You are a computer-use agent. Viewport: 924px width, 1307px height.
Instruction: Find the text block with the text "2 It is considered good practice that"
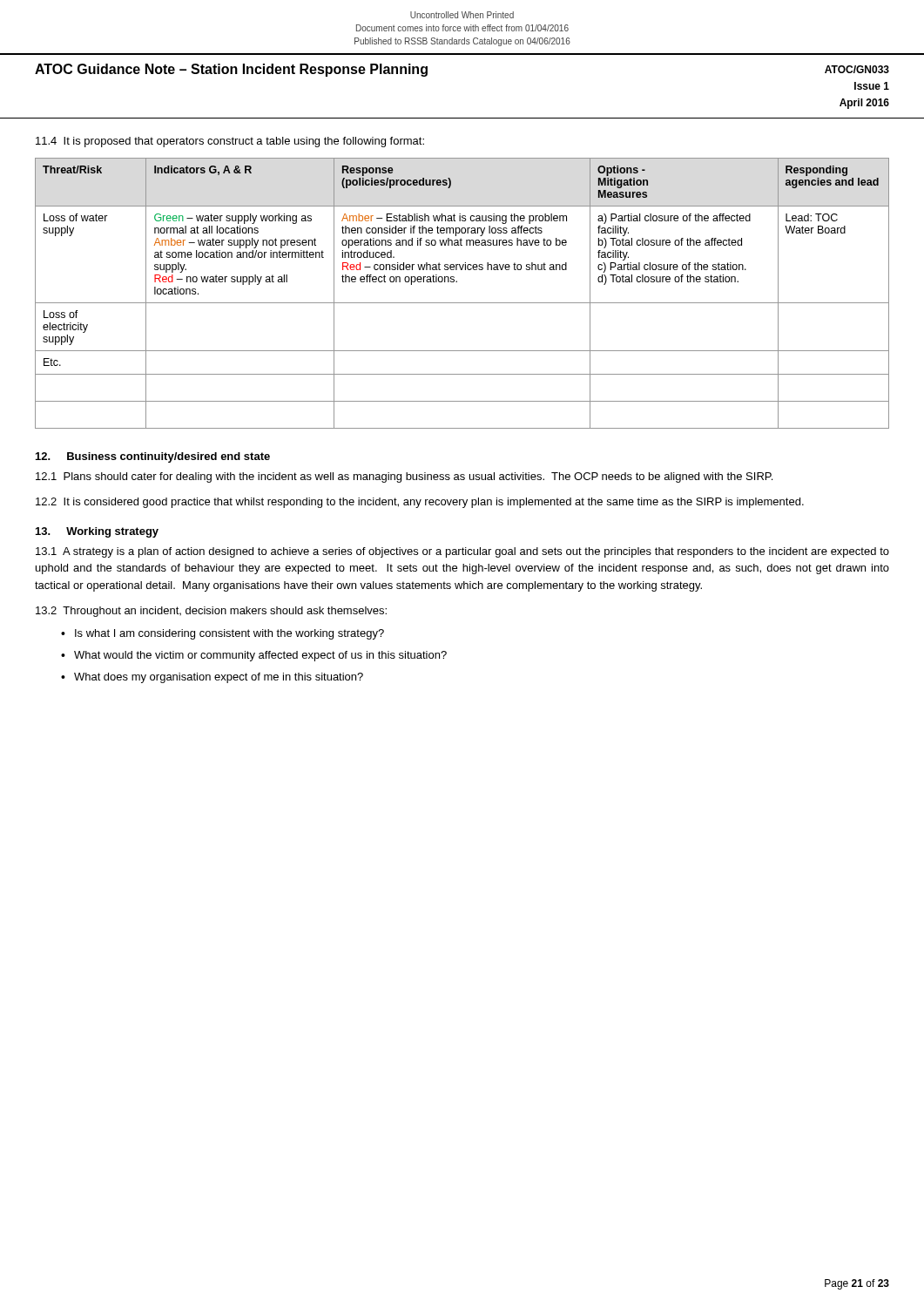pos(420,501)
